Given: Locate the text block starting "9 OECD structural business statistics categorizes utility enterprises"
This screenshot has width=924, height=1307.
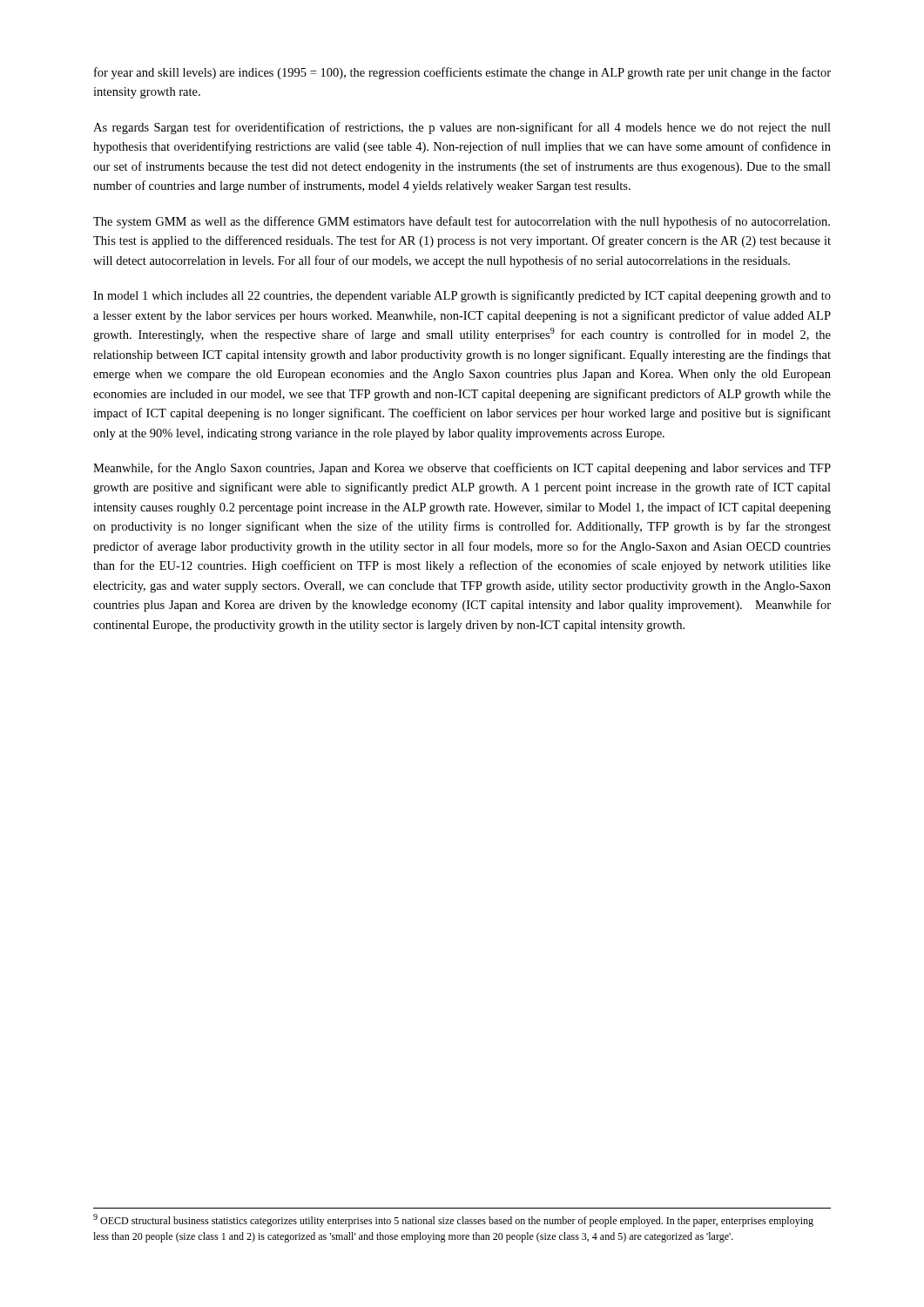Looking at the screenshot, I should 453,1228.
